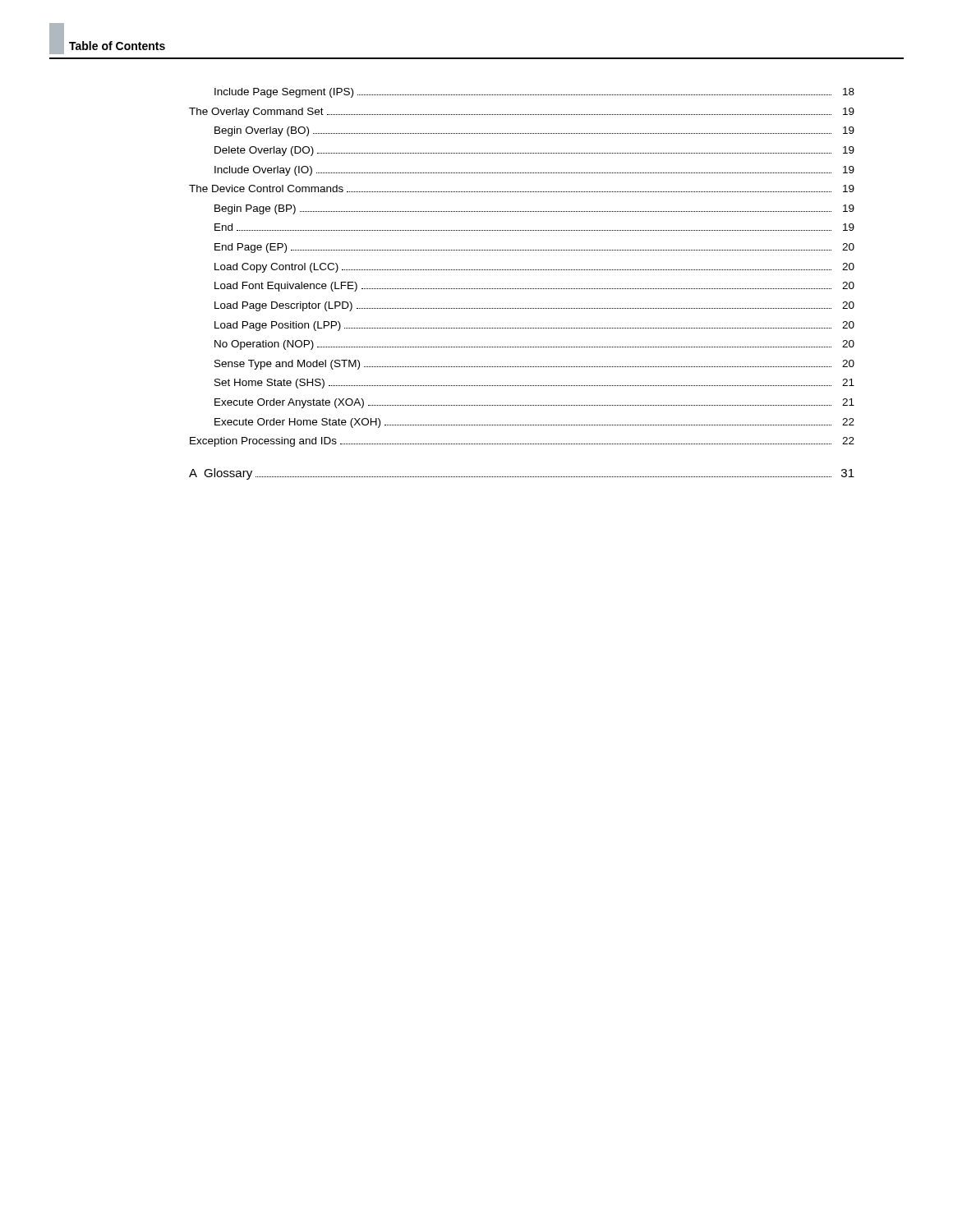Where does it say "A Glossary 31"?
This screenshot has width=953, height=1232.
point(522,473)
